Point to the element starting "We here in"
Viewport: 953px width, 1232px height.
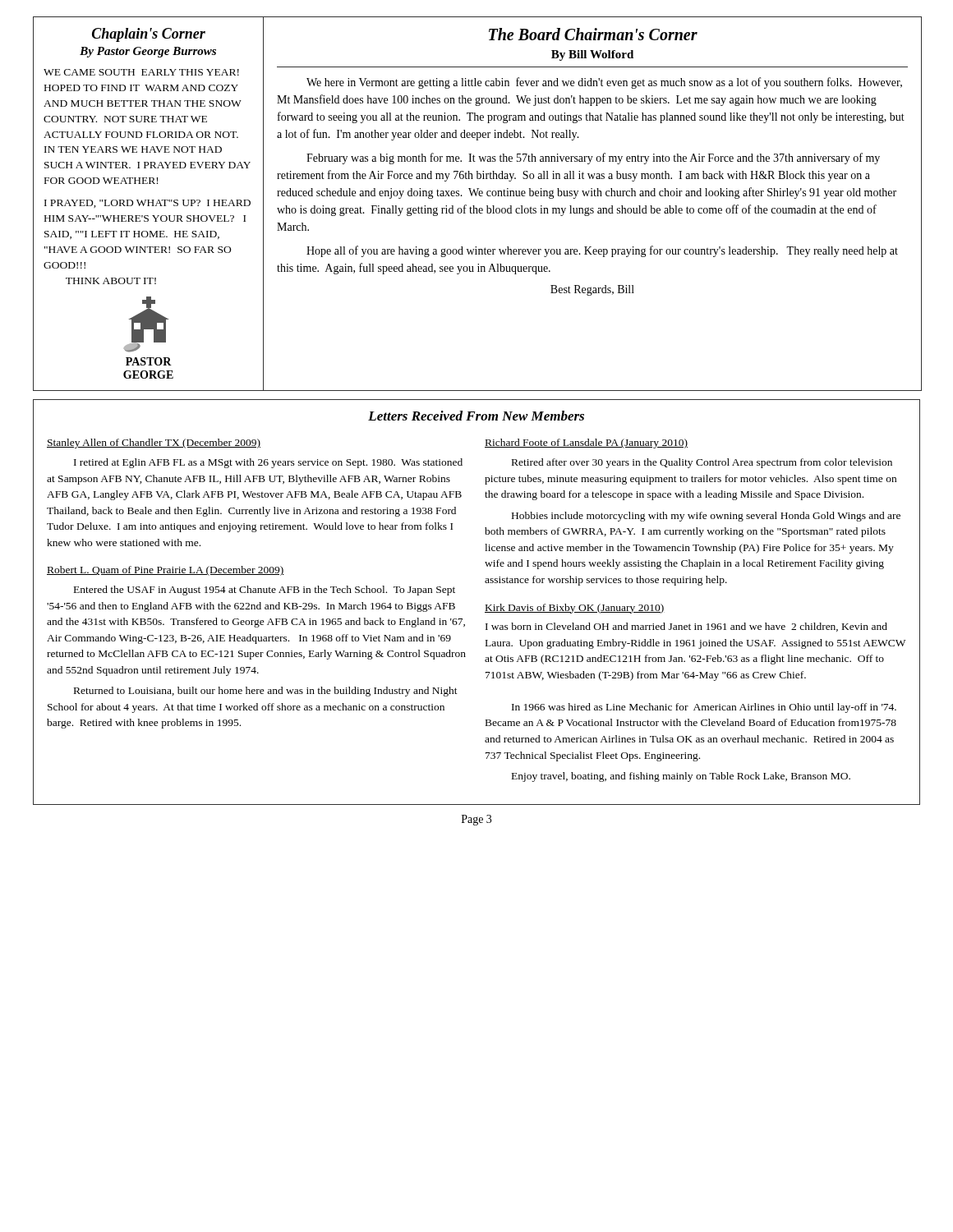tap(592, 175)
